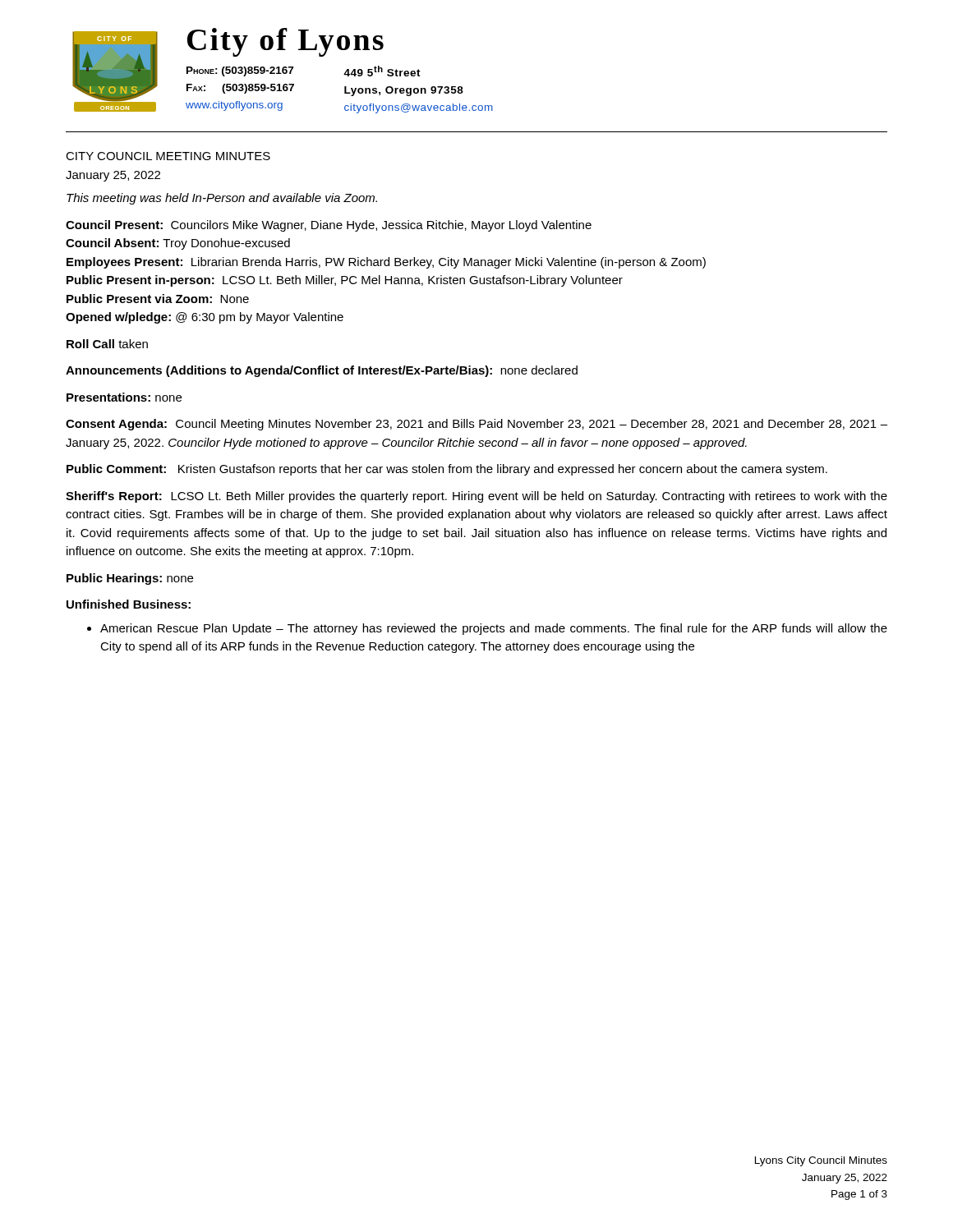Navigate to the passage starting "Presentations: none"

point(124,397)
